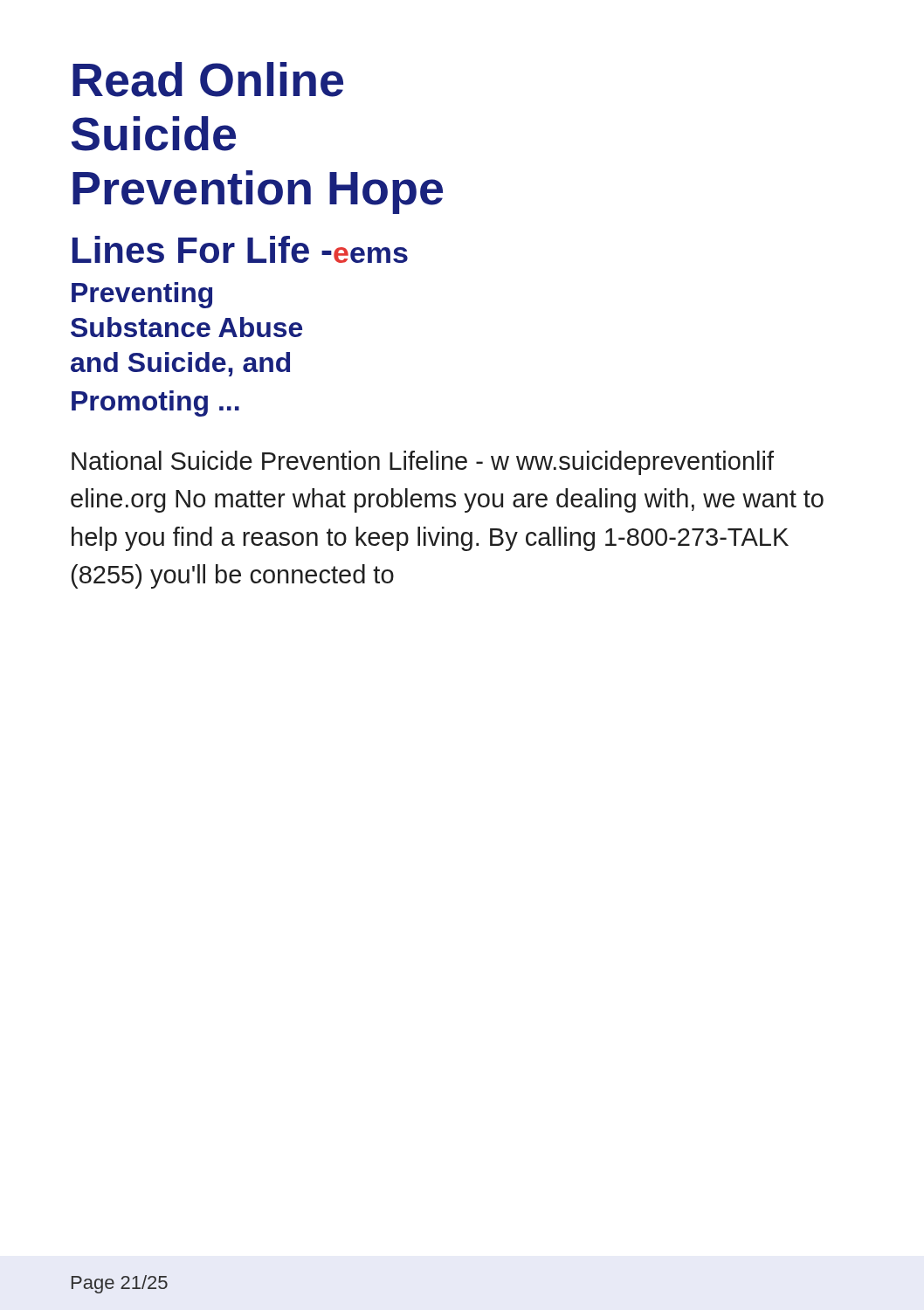Click where it says "Read OnlineSuicidePrevention Hope"
This screenshot has height=1310, width=924.
point(208,79)
